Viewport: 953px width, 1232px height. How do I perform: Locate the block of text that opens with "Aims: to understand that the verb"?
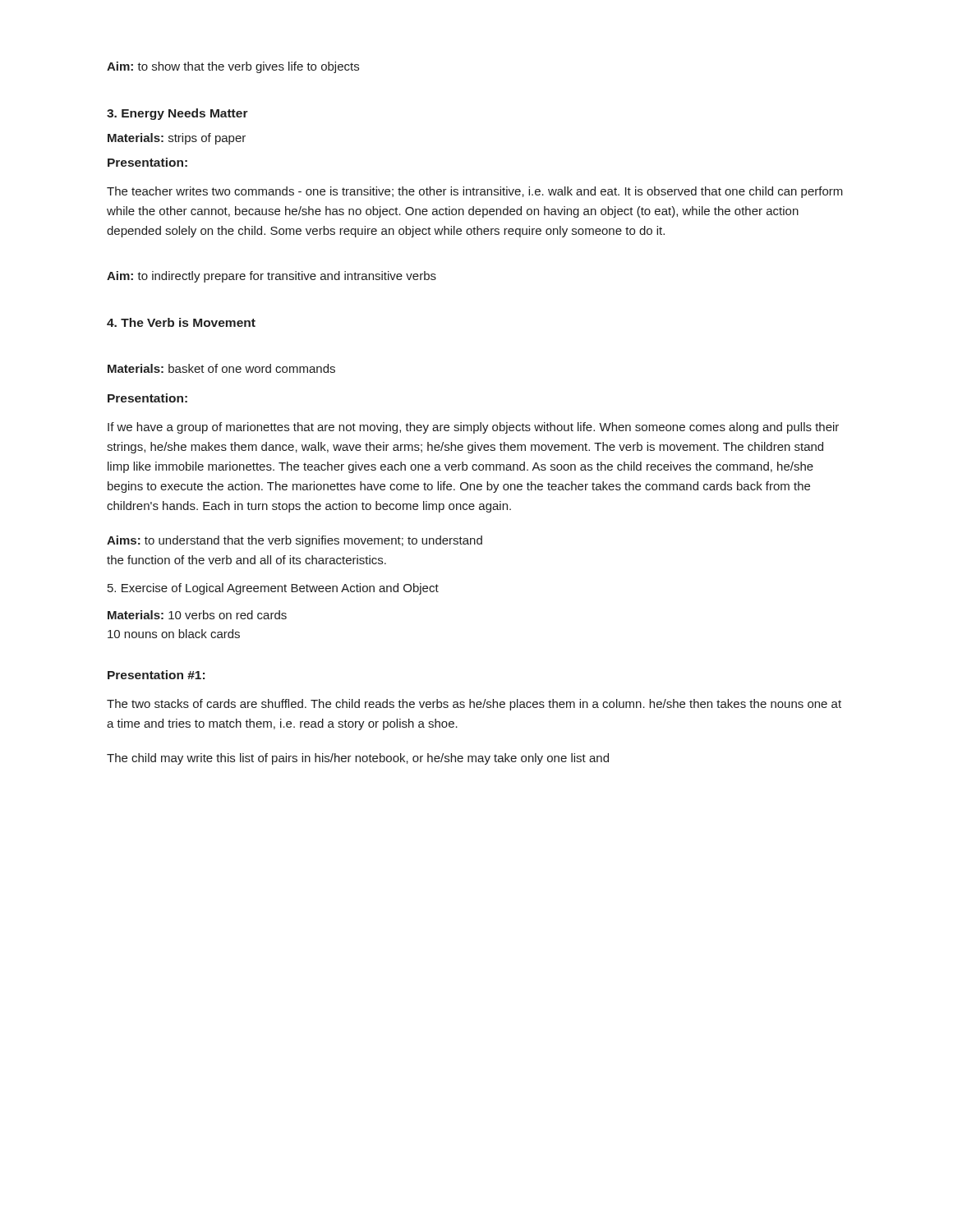pos(295,550)
